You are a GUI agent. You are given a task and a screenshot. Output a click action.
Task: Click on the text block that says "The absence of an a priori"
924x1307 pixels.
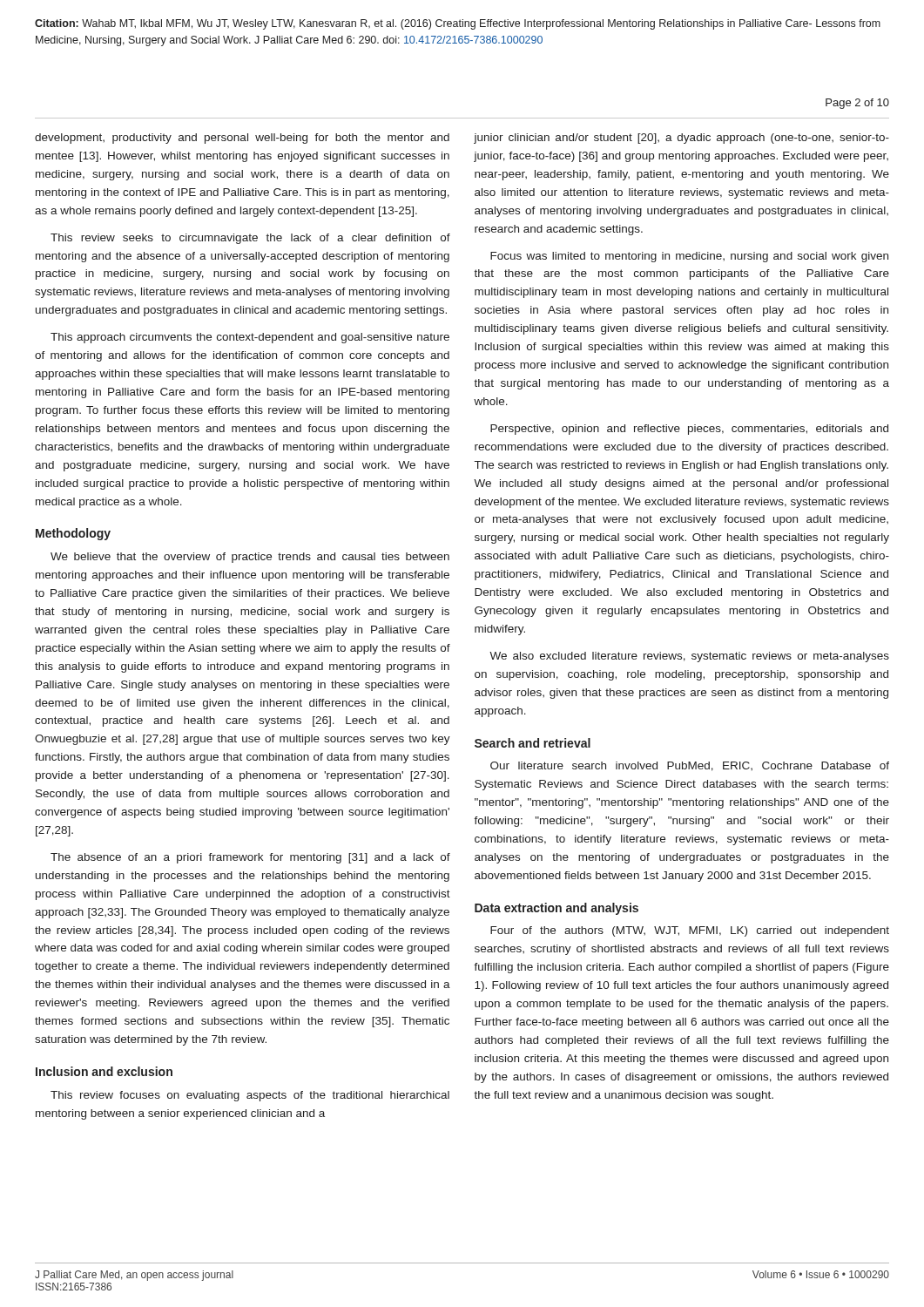242,949
